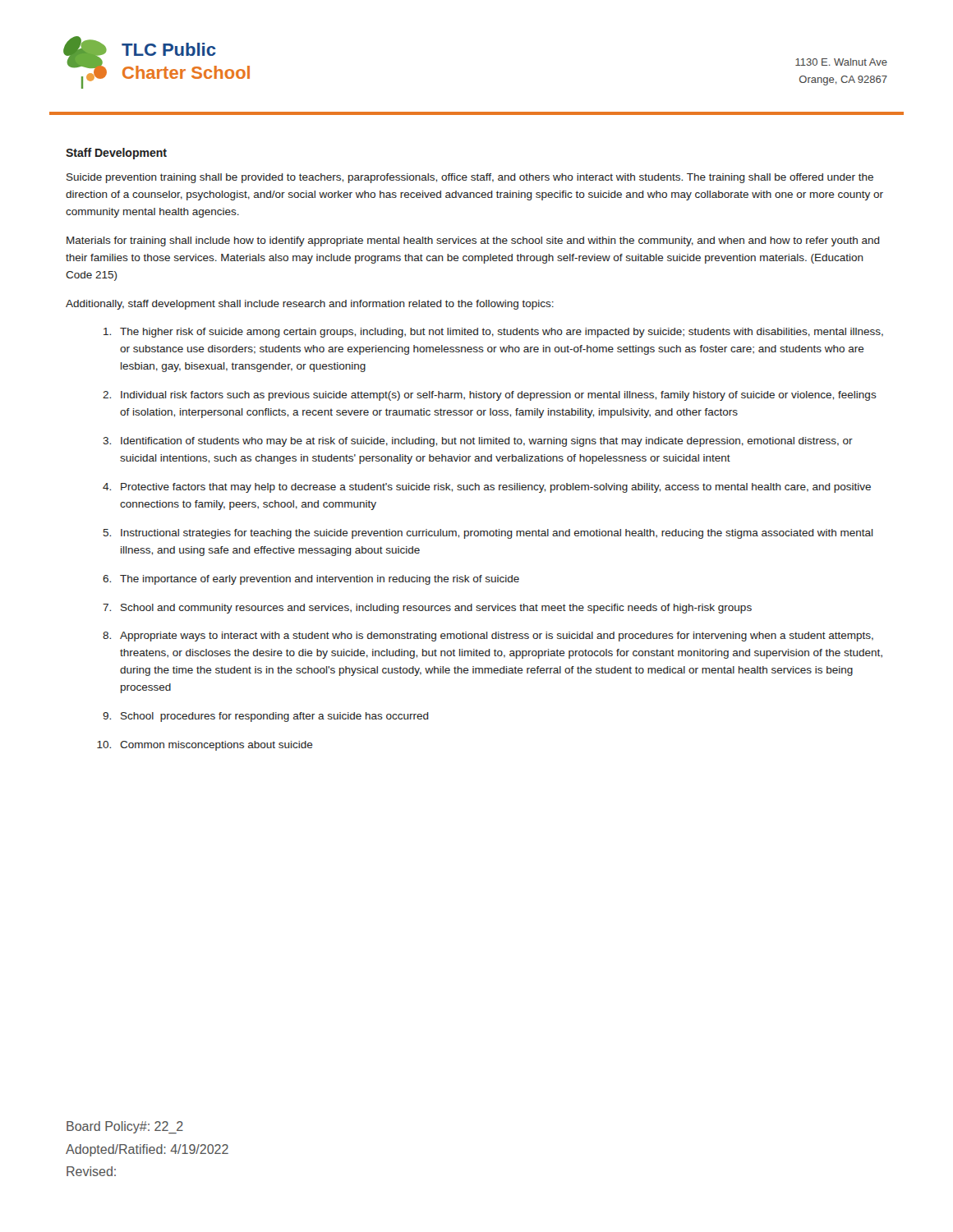This screenshot has width=953, height=1232.
Task: Locate the block of text that opens with "The higher risk of suicide among"
Action: 502,349
